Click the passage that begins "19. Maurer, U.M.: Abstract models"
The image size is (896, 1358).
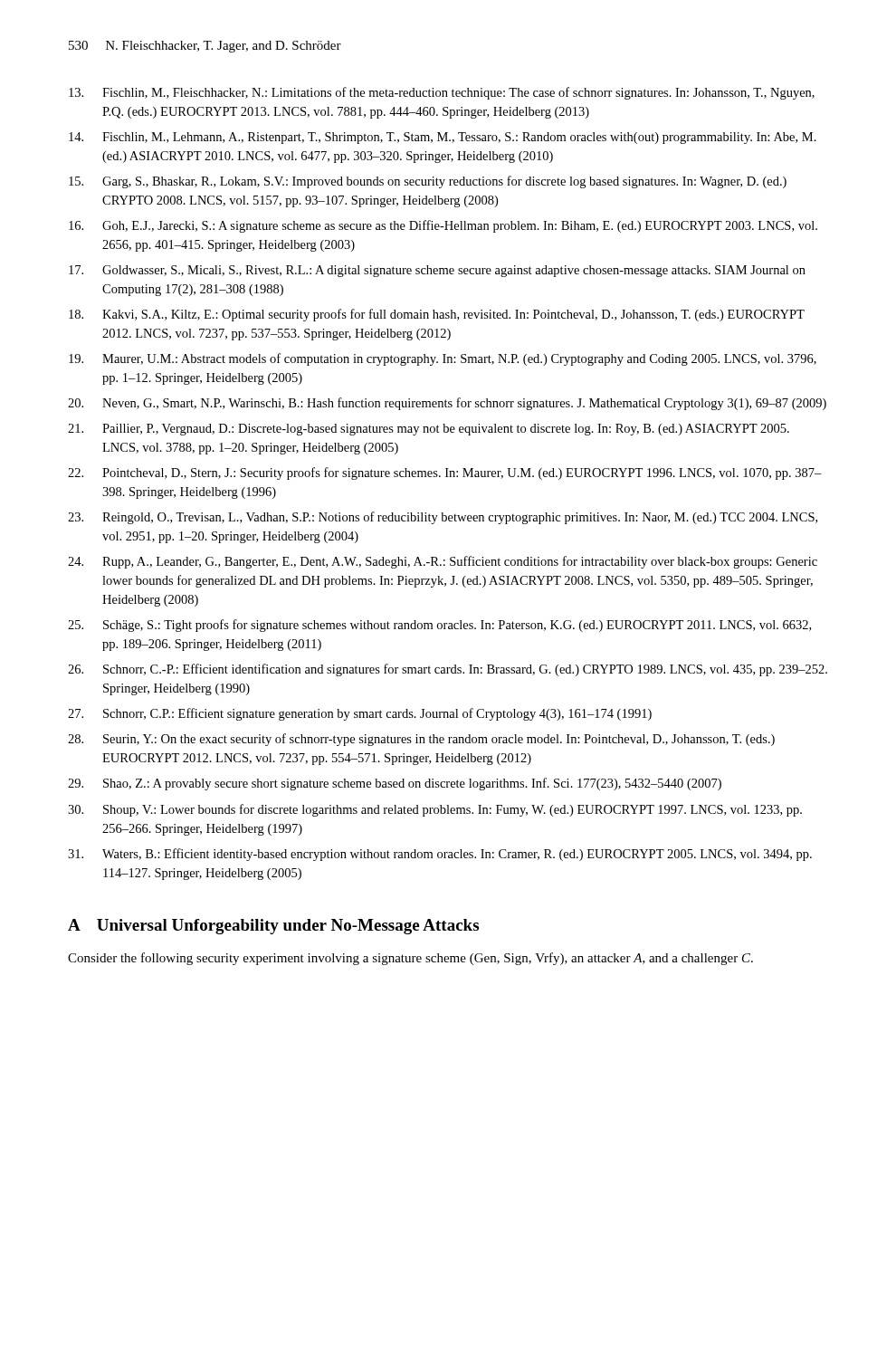pos(448,369)
